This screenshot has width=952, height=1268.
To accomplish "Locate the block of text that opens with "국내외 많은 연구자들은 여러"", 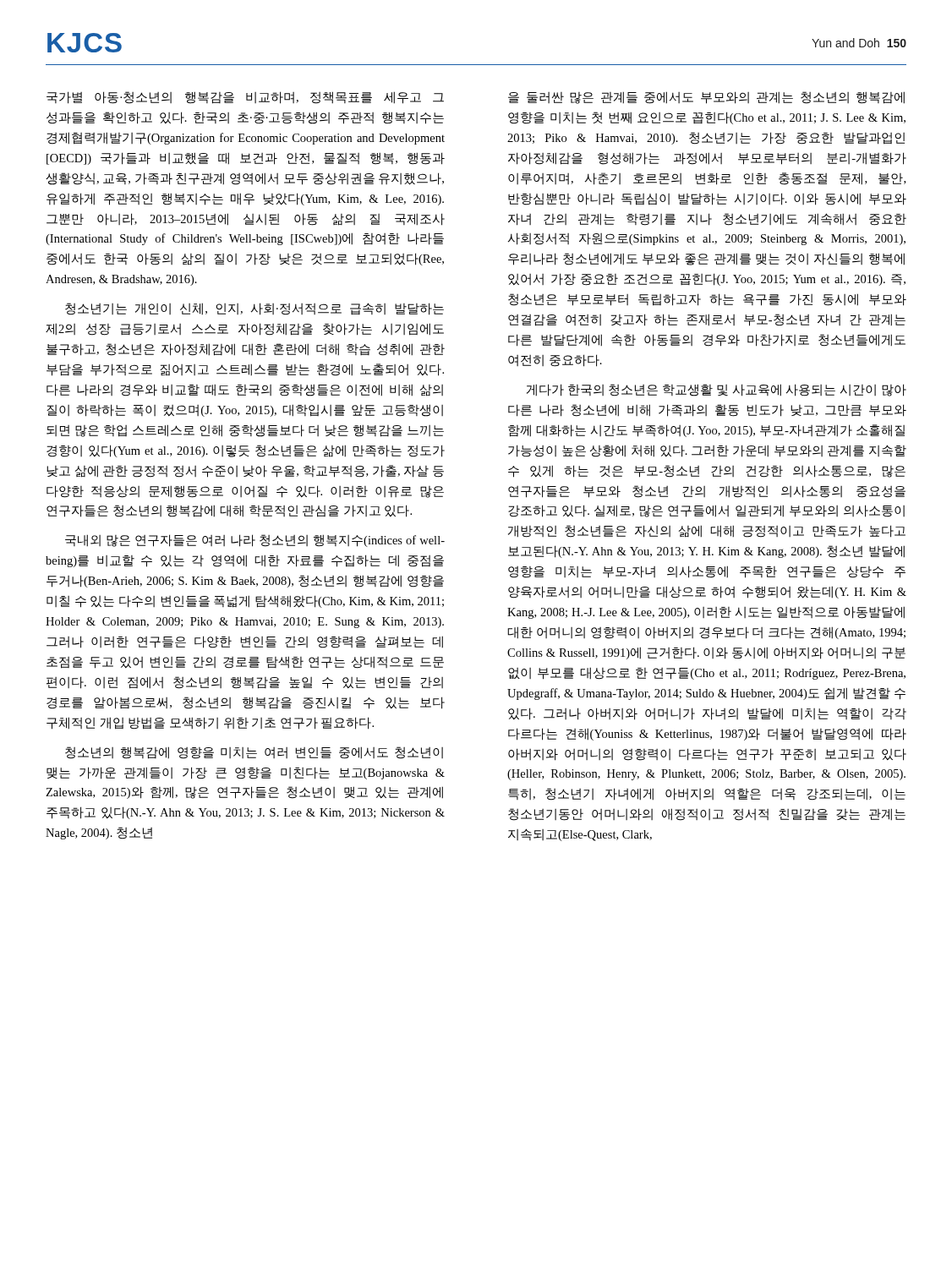I will click(x=245, y=631).
